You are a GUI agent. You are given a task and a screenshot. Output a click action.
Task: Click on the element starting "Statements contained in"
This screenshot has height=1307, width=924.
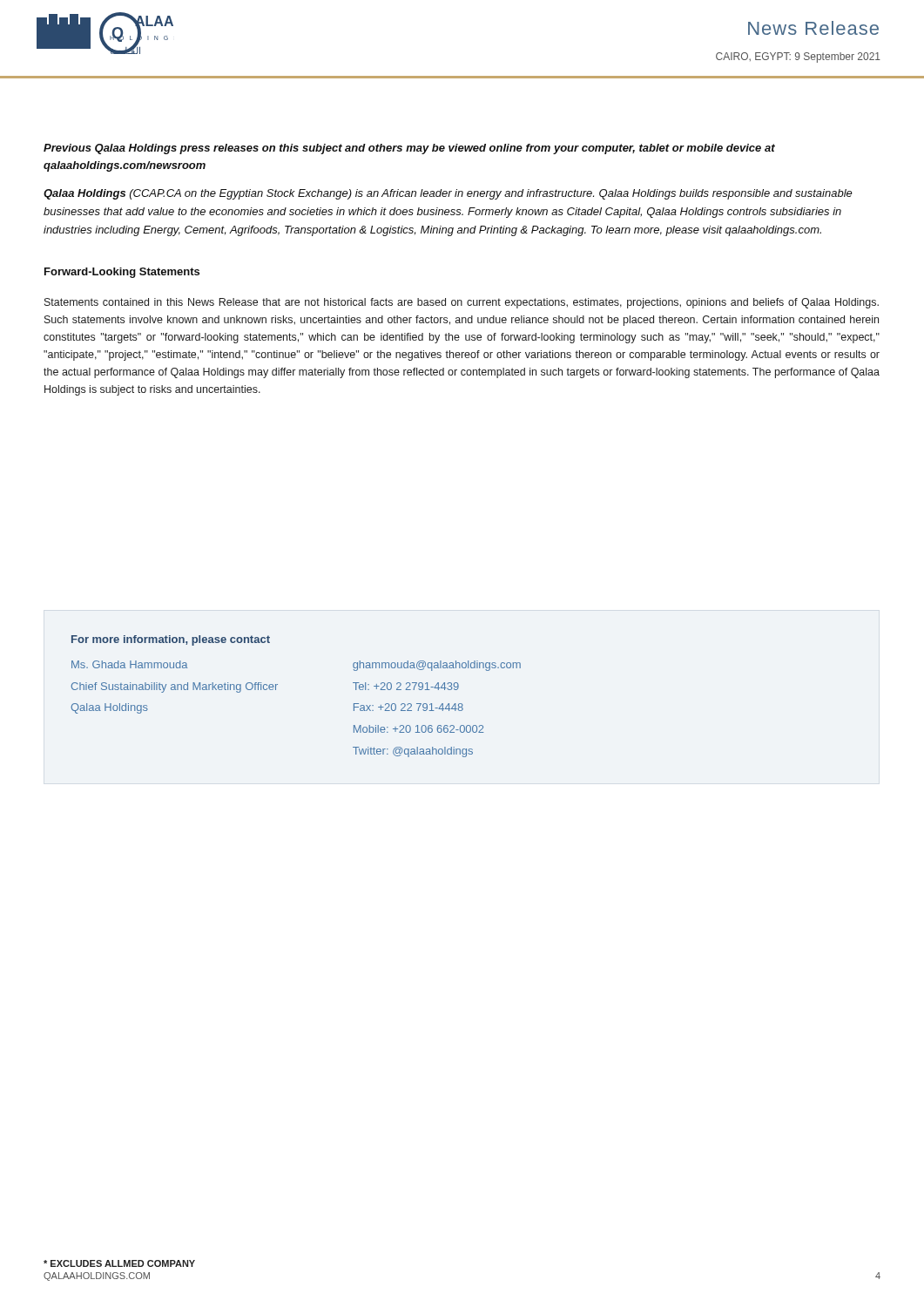tap(462, 346)
